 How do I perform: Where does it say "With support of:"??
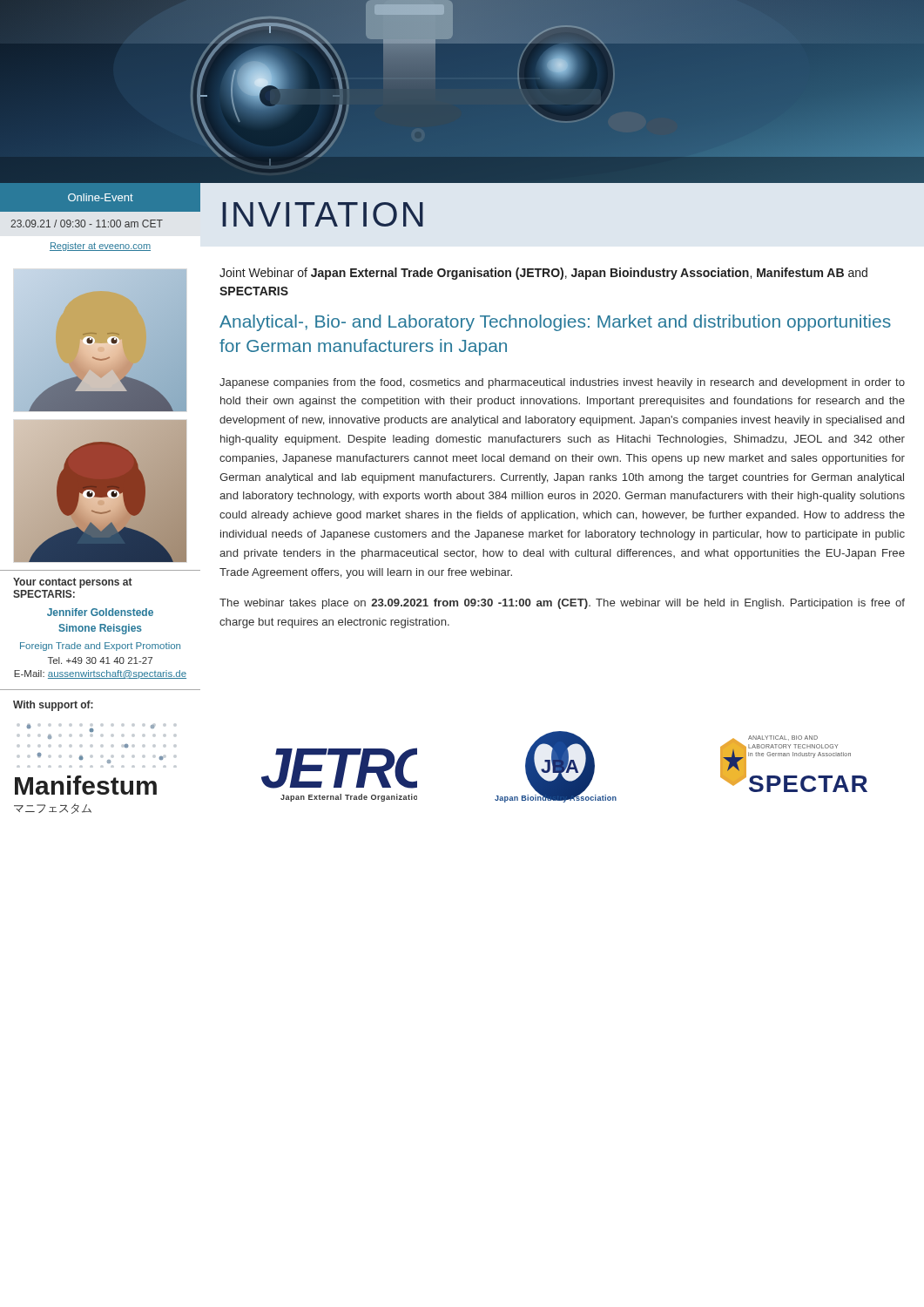[100, 705]
